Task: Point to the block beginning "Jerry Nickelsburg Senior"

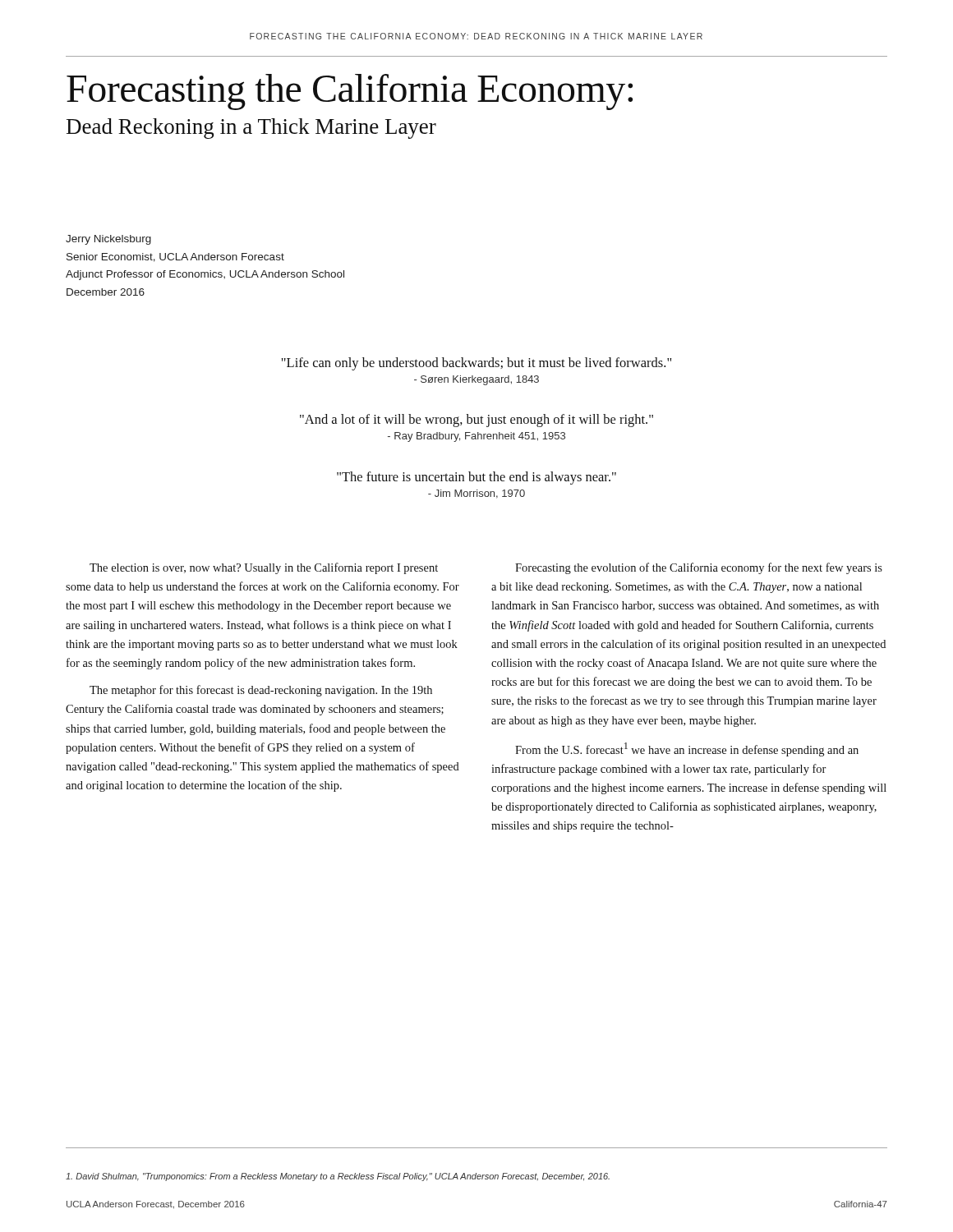Action: pos(205,265)
